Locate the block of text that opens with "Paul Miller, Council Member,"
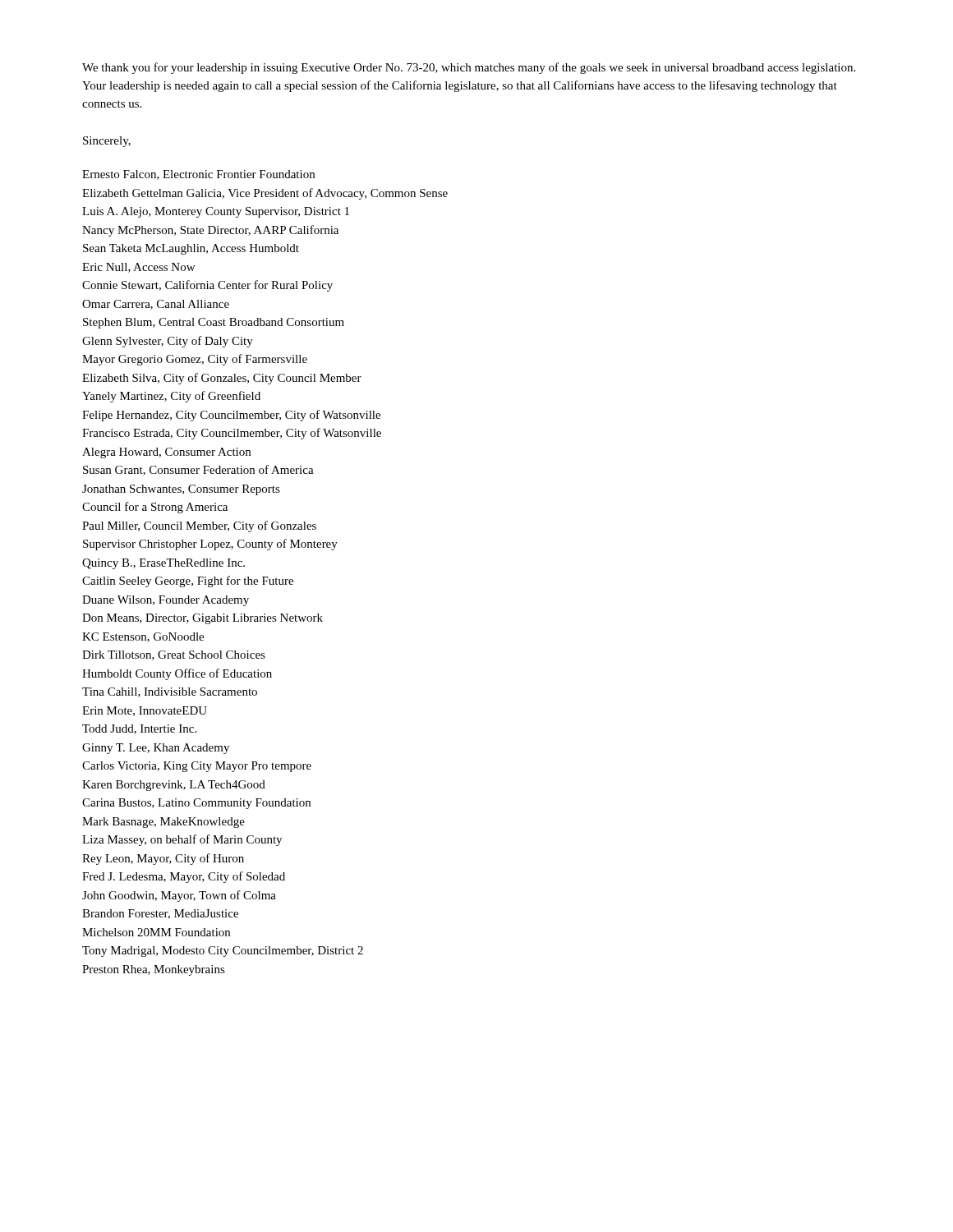This screenshot has height=1232, width=953. point(199,526)
